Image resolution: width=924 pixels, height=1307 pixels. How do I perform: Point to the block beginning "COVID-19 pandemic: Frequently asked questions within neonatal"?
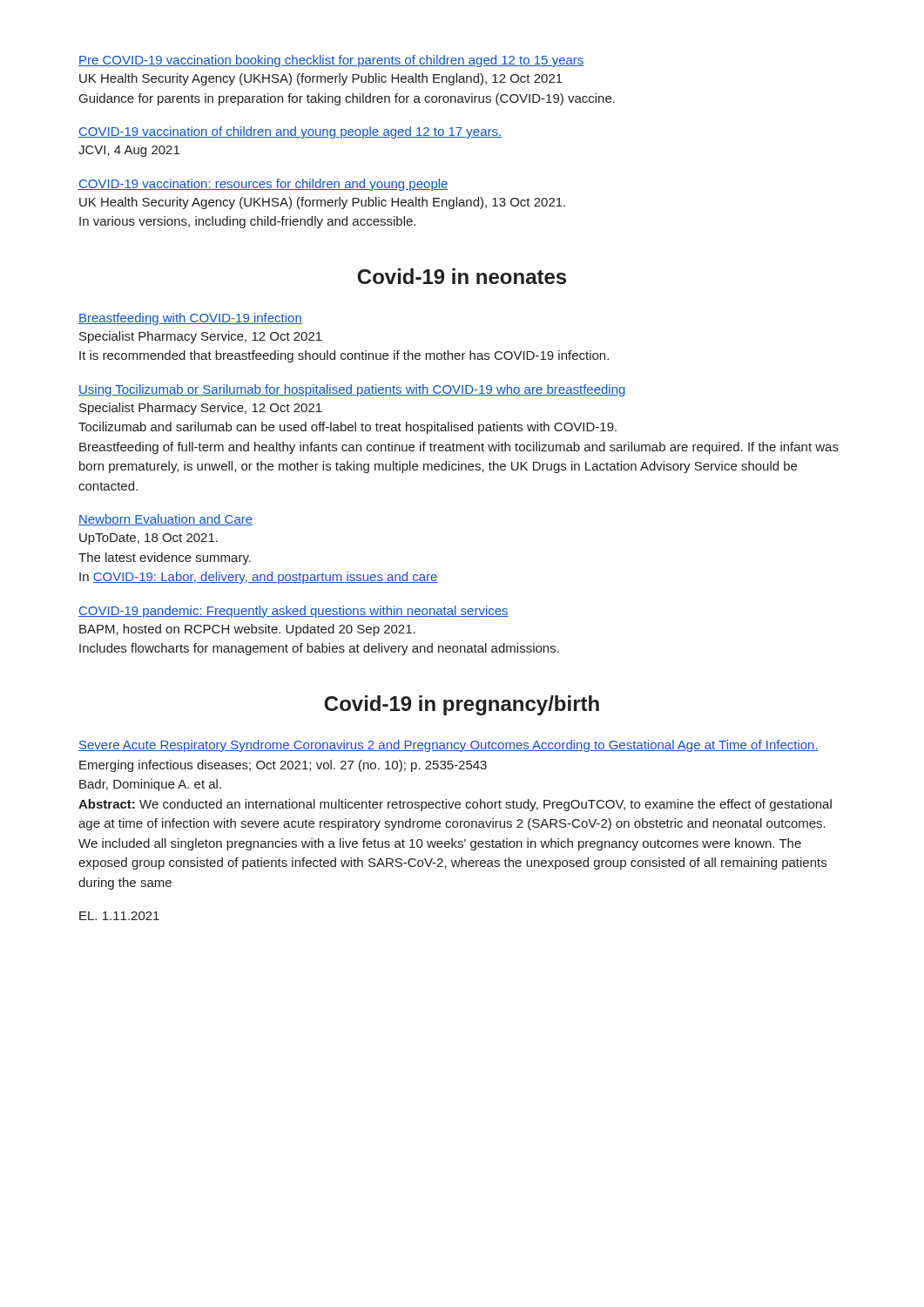coord(293,612)
